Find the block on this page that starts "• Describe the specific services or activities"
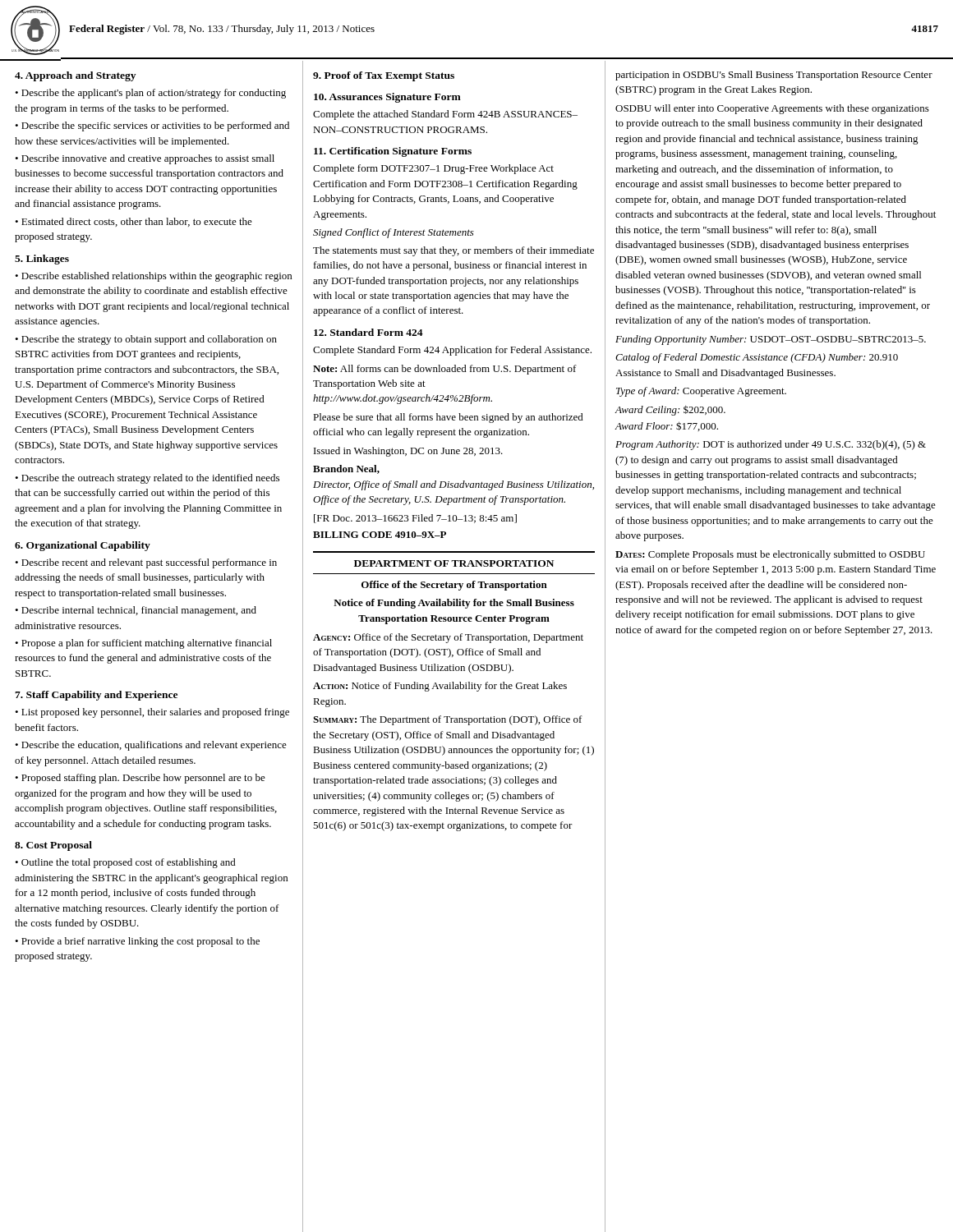The height and width of the screenshot is (1232, 953). 152,133
